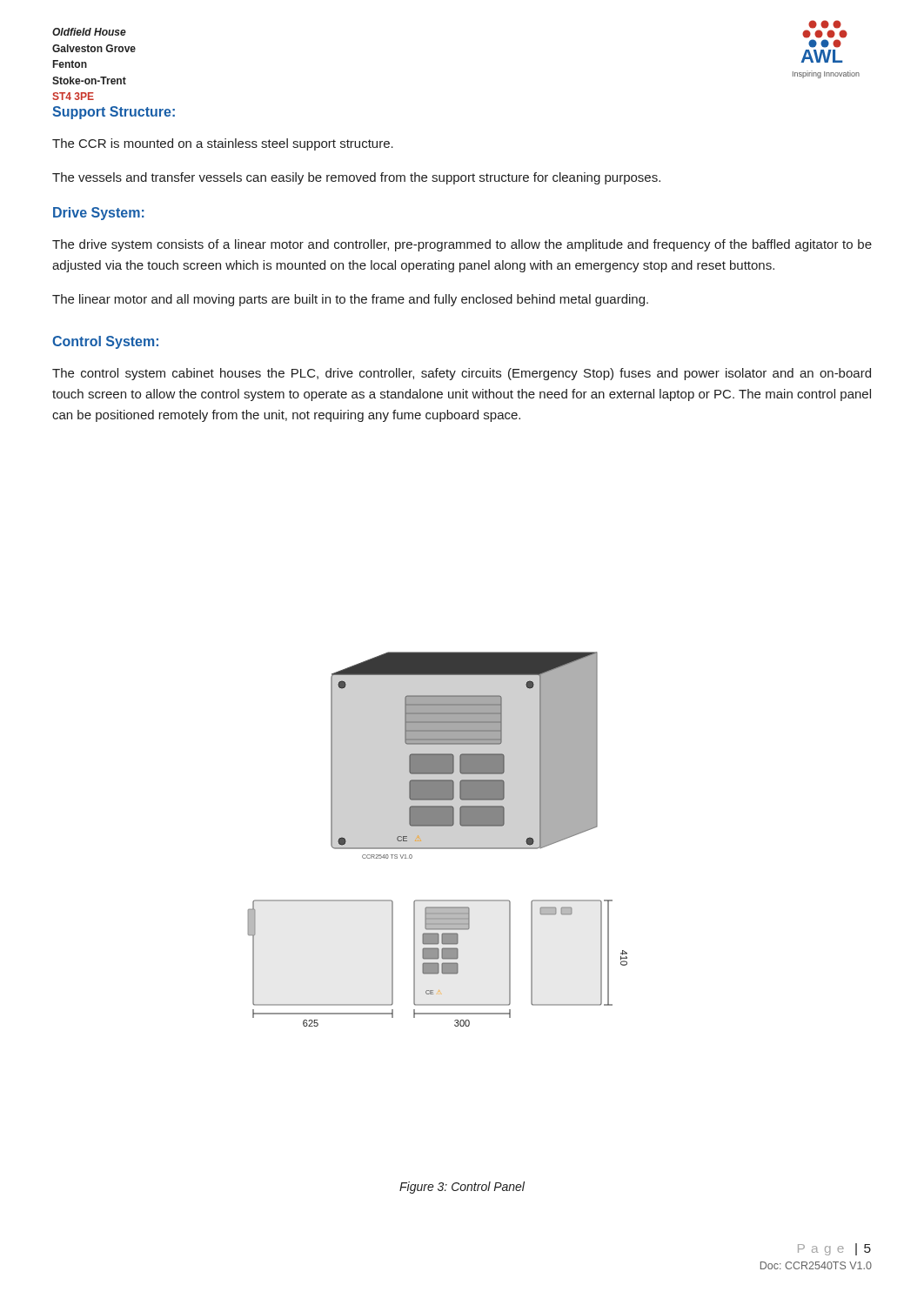Find "Control System:" on this page
This screenshot has height=1305, width=924.
(105, 342)
